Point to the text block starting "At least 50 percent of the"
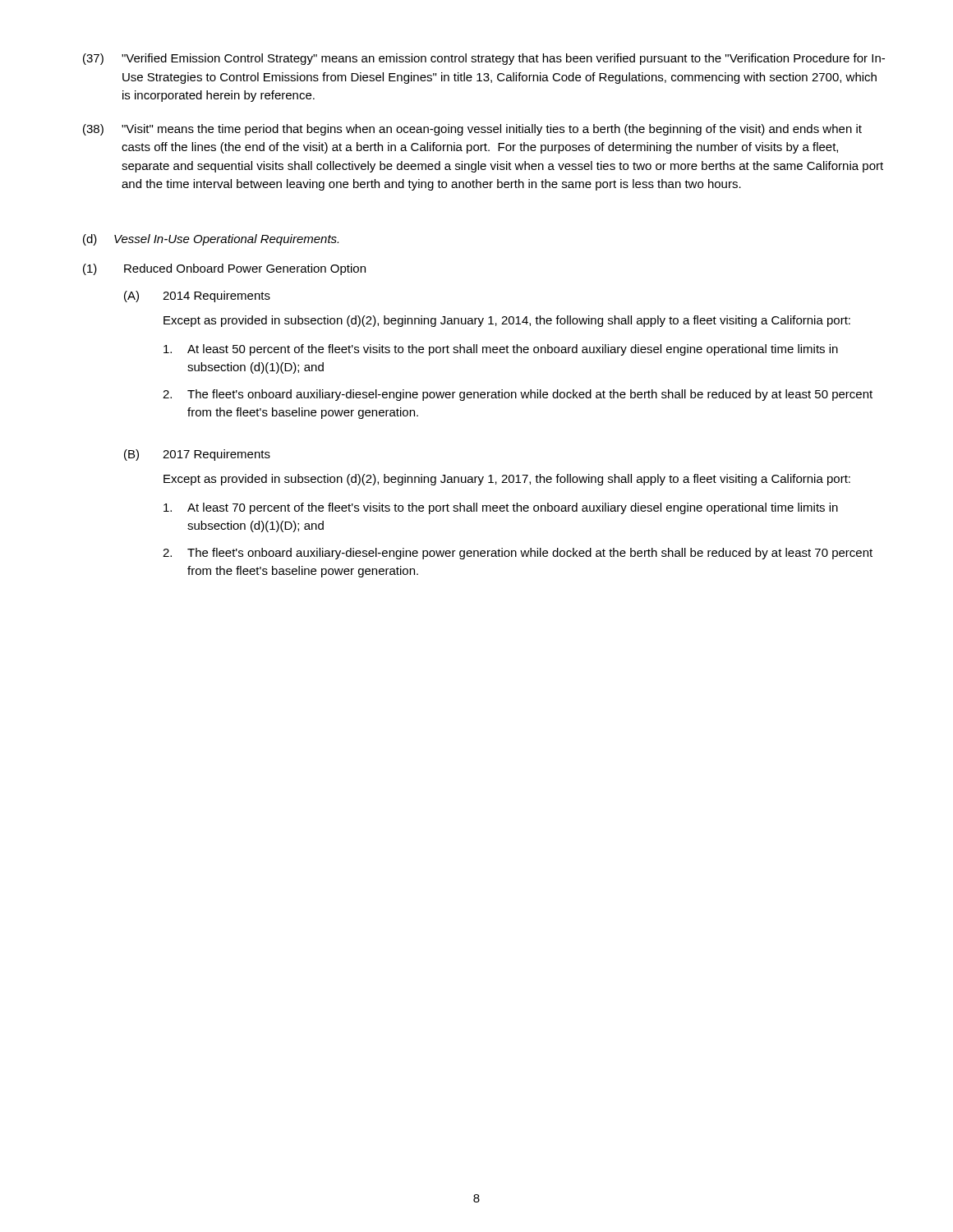This screenshot has height=1232, width=953. (x=525, y=358)
